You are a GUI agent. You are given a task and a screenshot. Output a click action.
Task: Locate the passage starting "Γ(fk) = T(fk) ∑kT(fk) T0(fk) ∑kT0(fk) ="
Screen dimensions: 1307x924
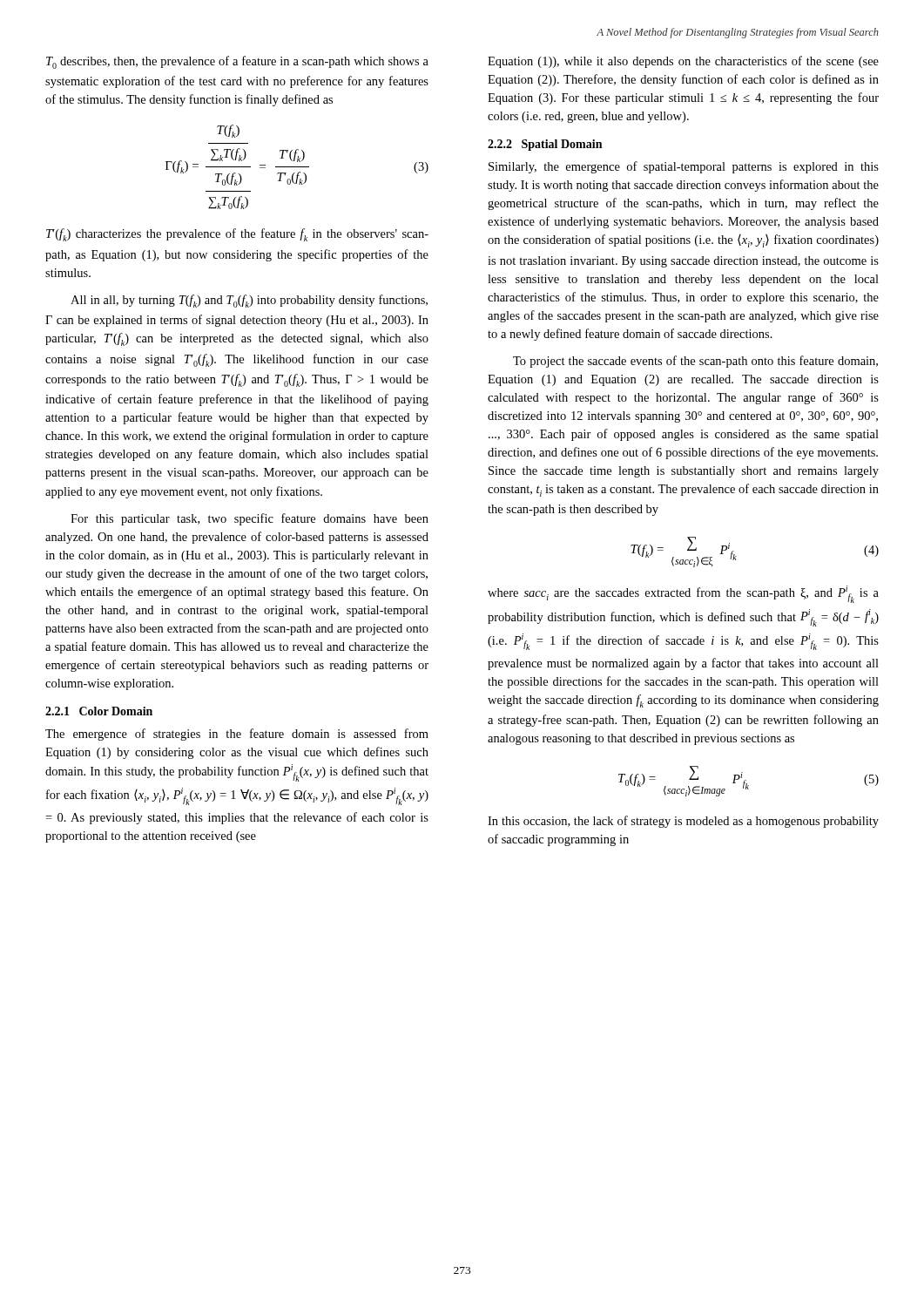tap(297, 167)
